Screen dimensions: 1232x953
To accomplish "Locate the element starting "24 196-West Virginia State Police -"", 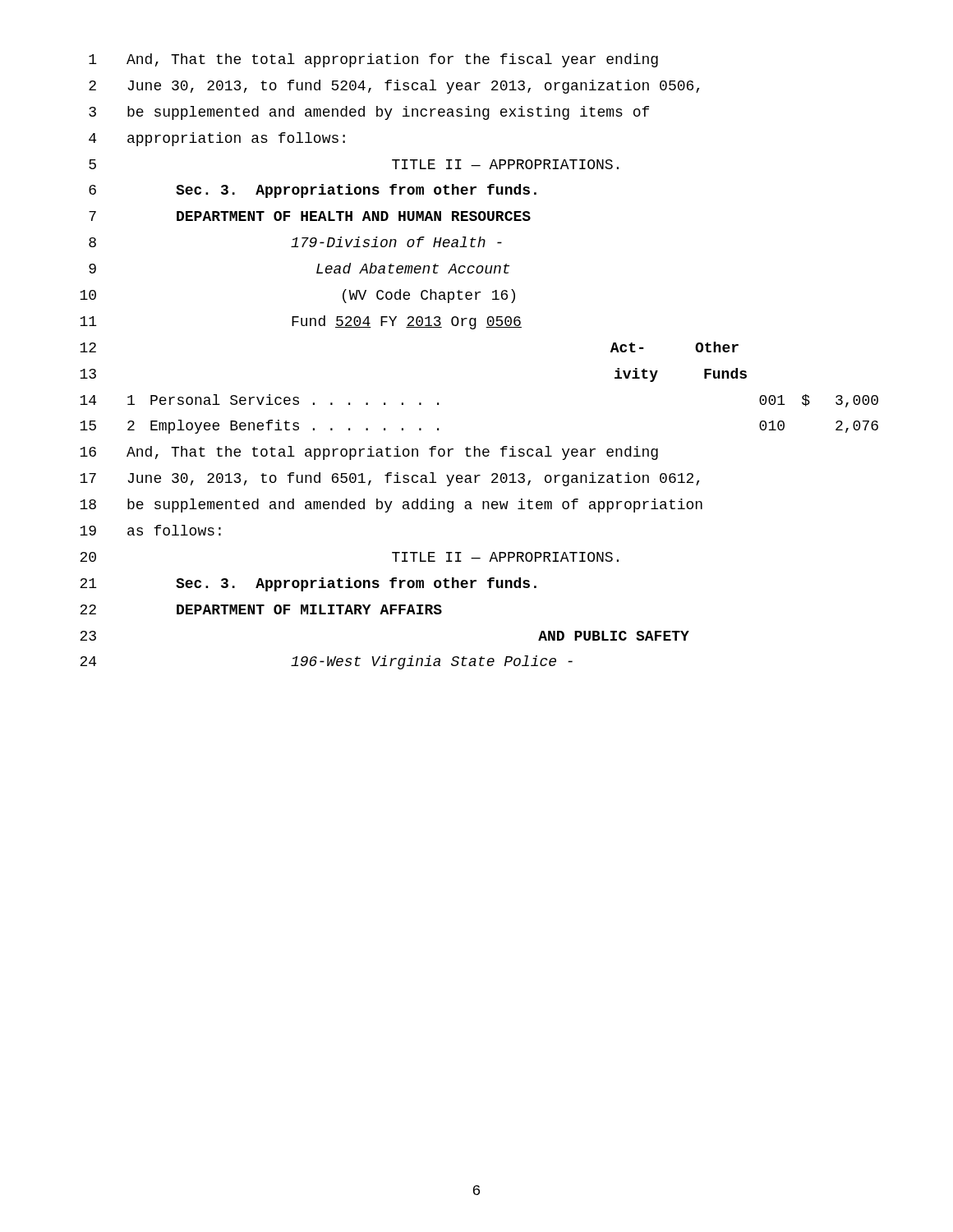I will [x=476, y=663].
